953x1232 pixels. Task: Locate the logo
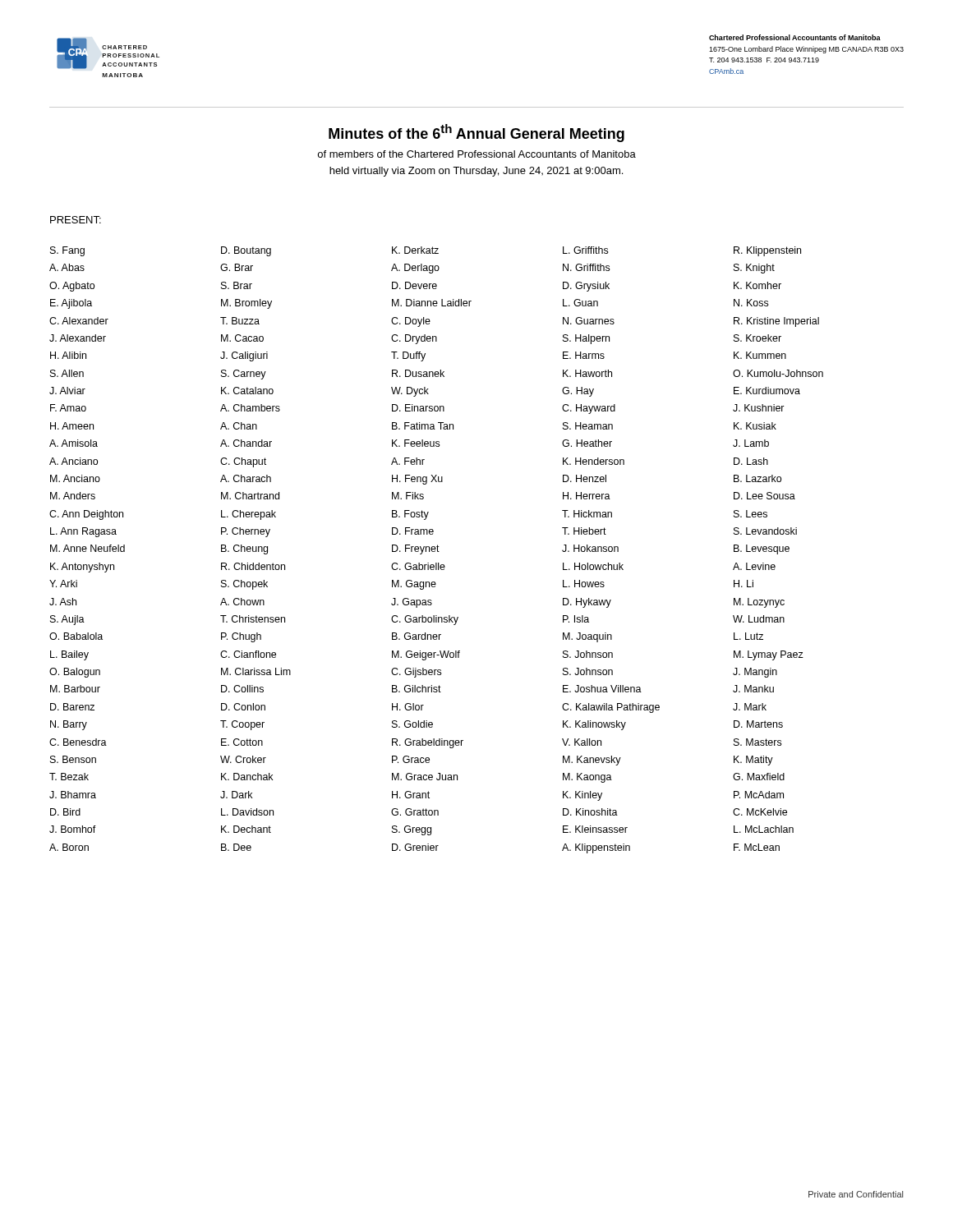(x=107, y=63)
